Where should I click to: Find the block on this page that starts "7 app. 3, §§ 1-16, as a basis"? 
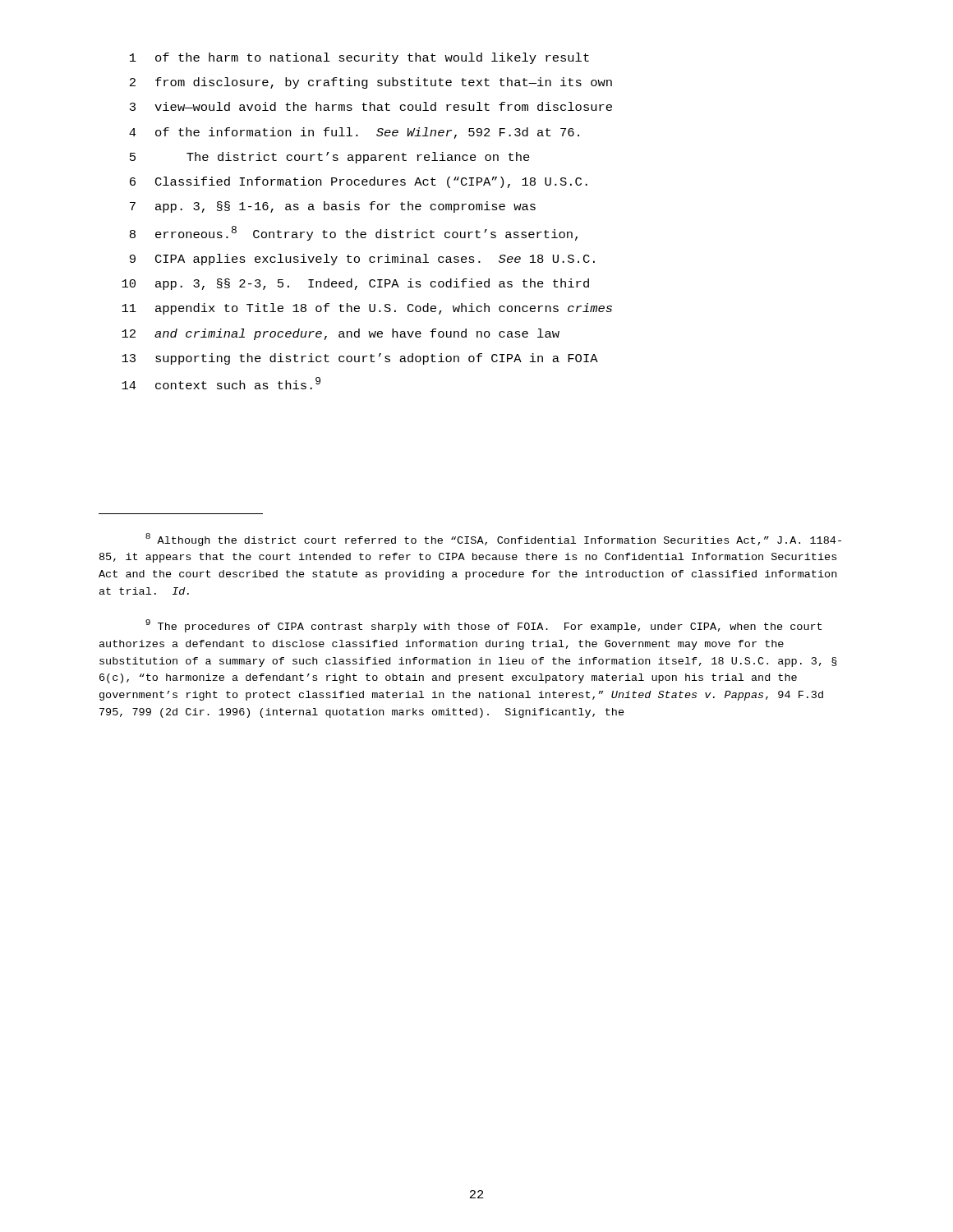coord(476,207)
